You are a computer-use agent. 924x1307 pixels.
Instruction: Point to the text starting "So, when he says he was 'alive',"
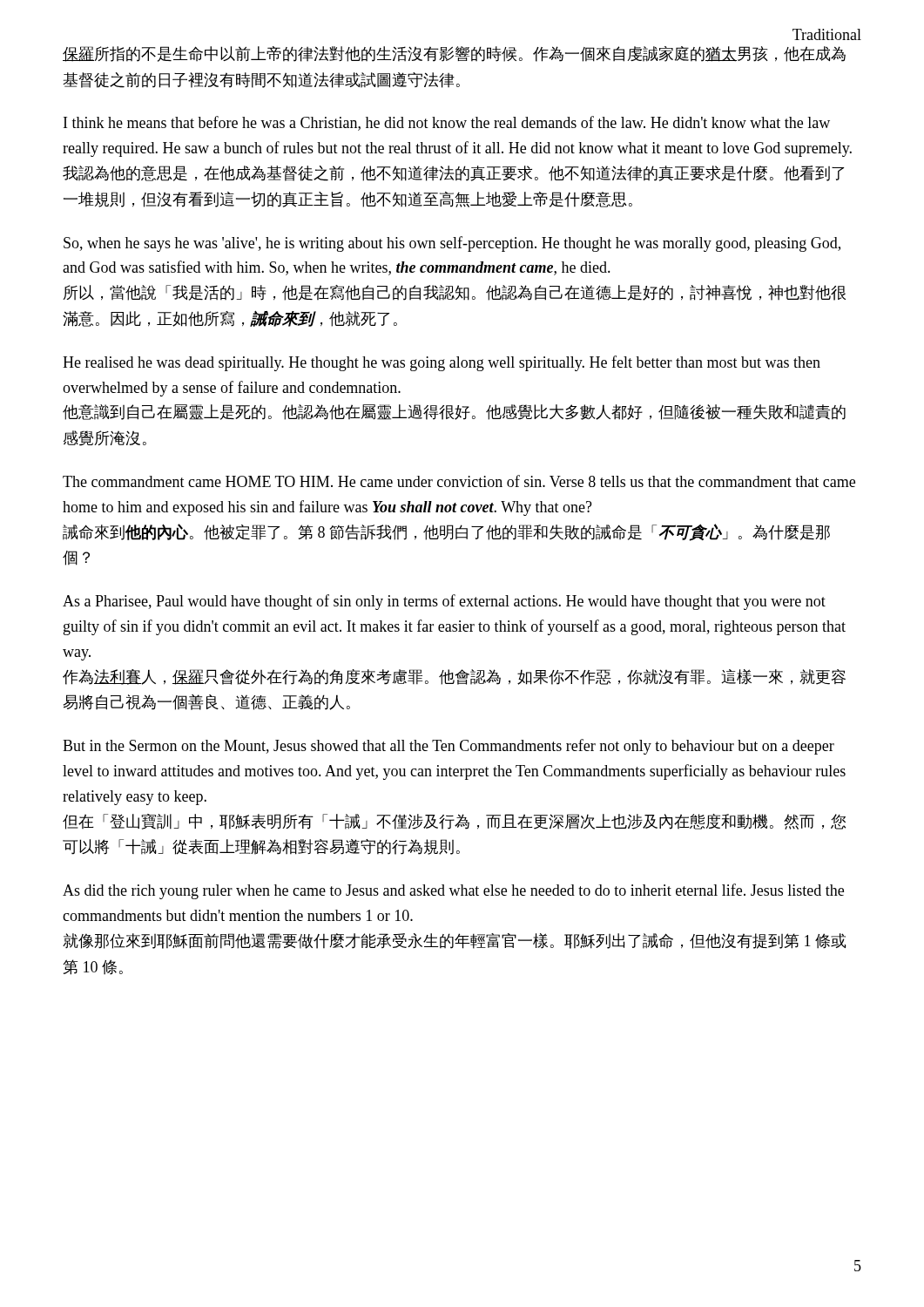click(x=455, y=281)
